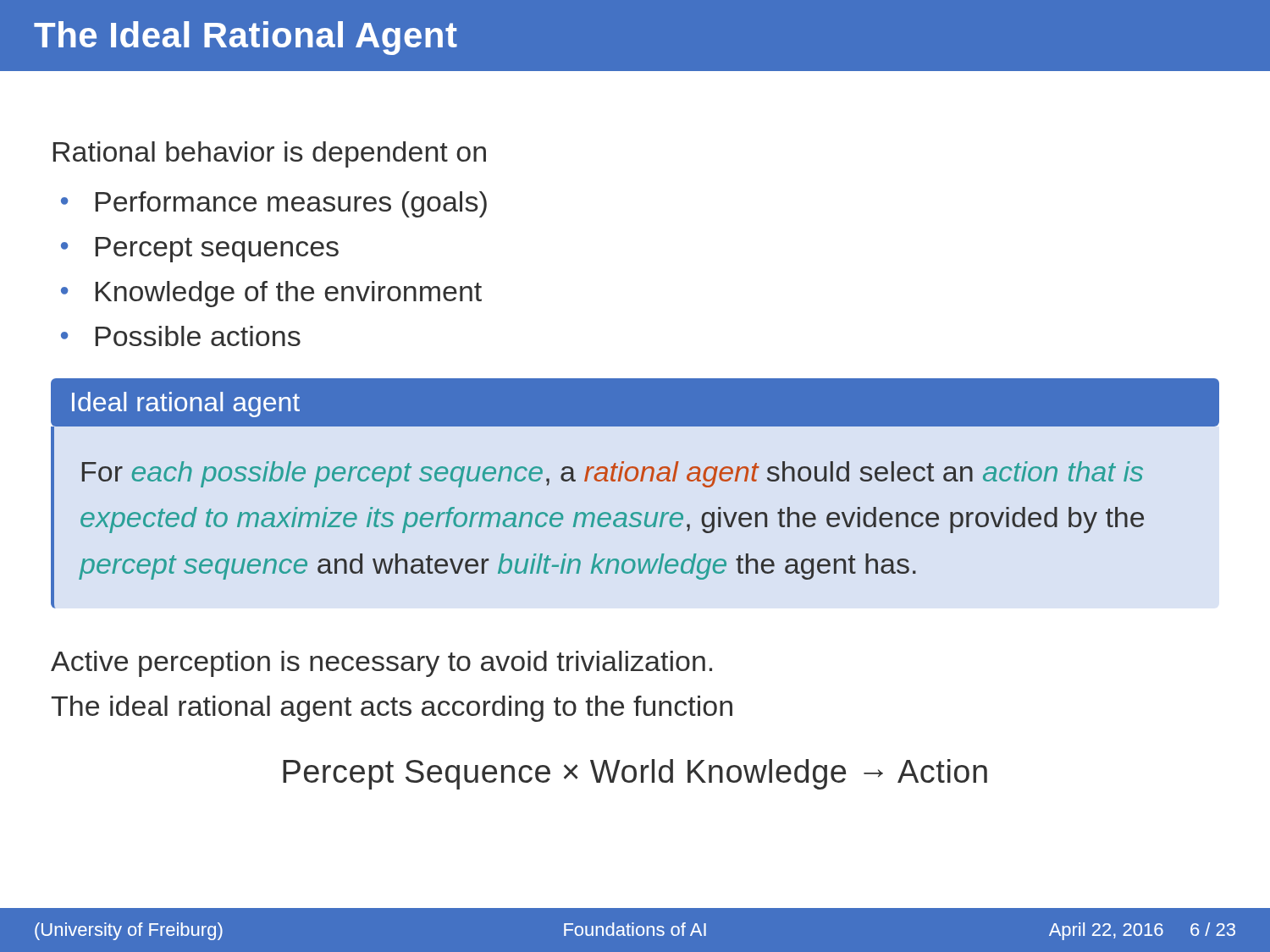Point to "Possible actions"
Viewport: 1270px width, 952px height.
(x=197, y=336)
